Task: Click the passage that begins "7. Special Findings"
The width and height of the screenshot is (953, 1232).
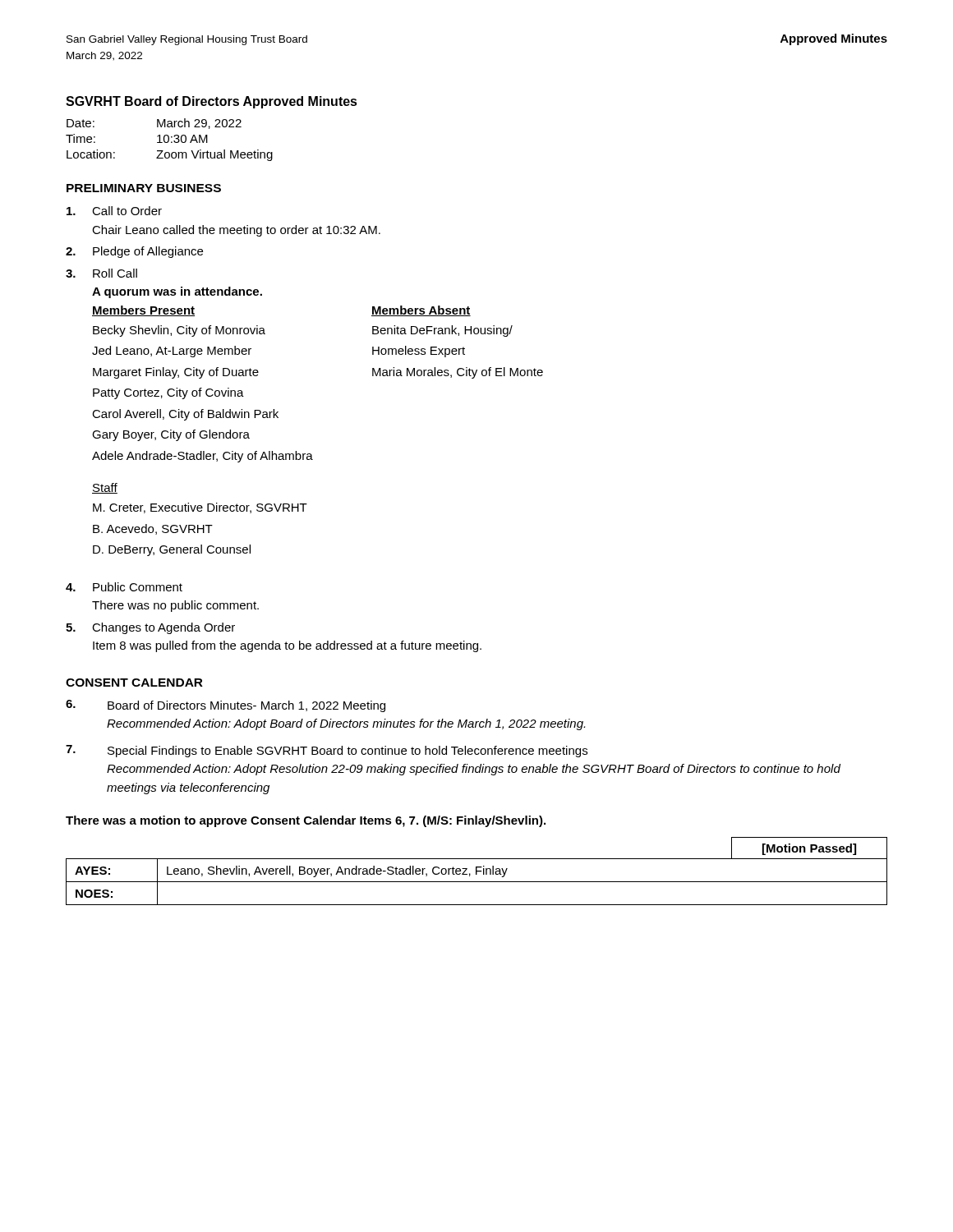Action: click(476, 769)
